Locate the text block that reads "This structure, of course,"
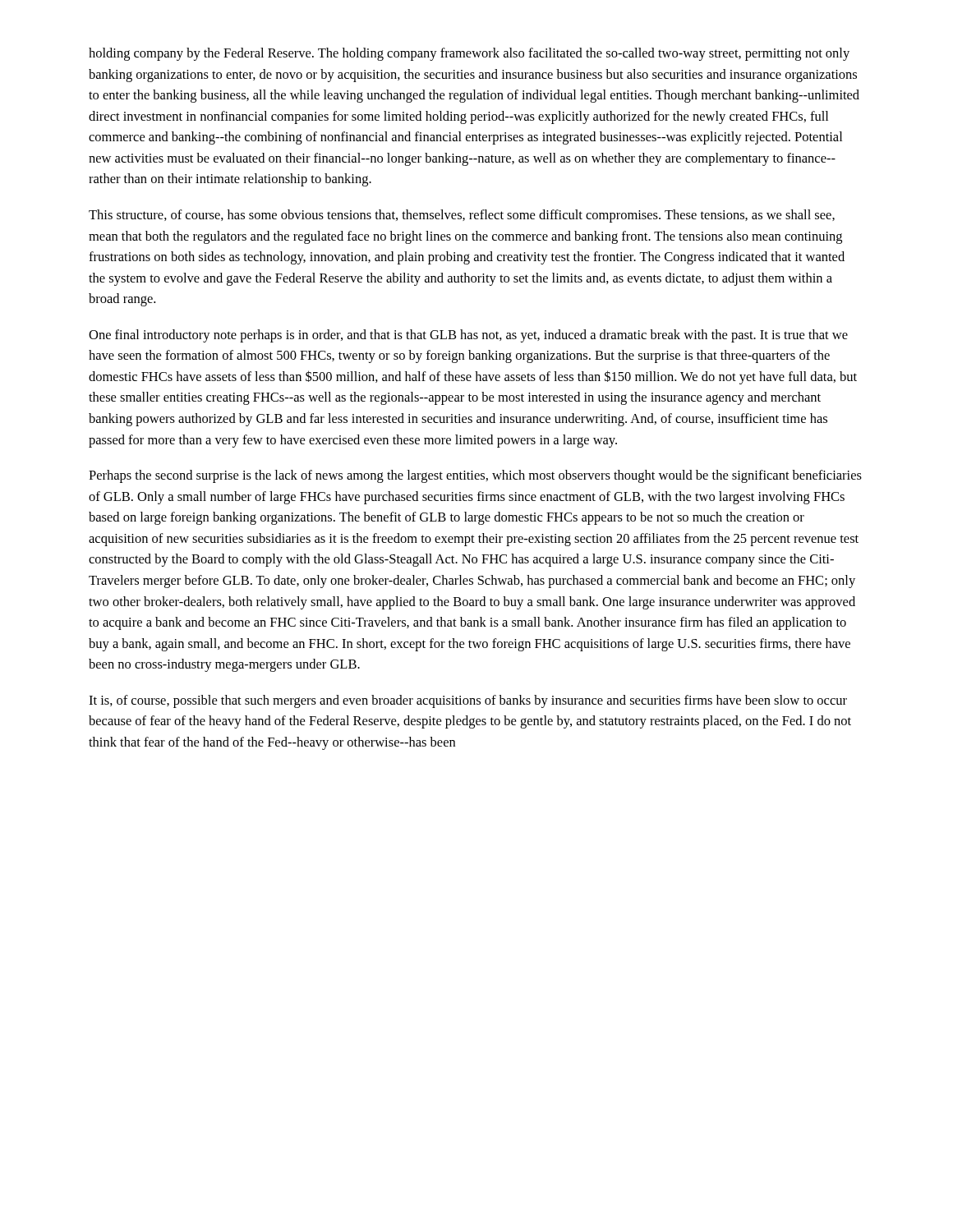The height and width of the screenshot is (1232, 953). 467,257
